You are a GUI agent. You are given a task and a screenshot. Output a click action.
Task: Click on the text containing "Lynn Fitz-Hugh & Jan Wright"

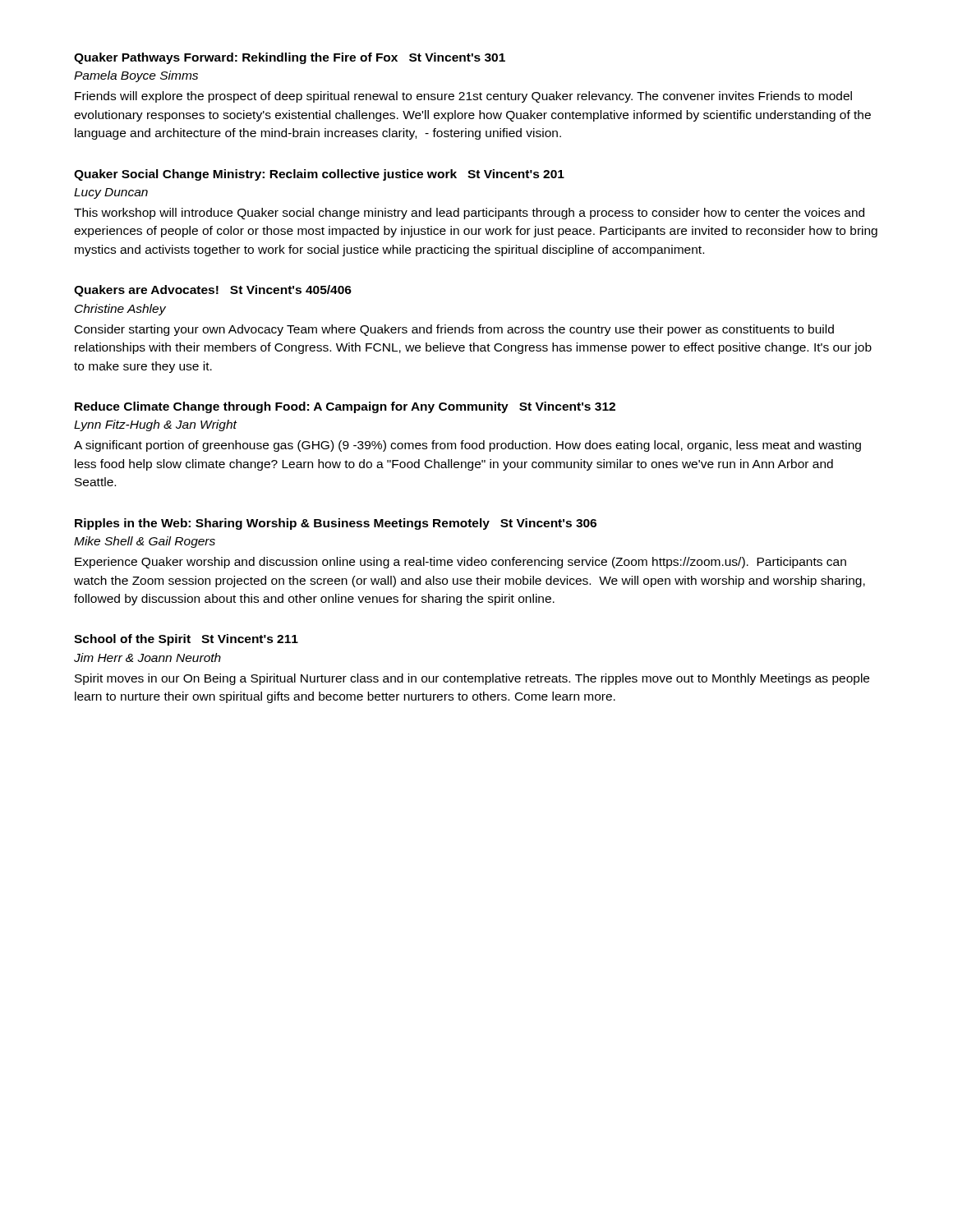point(155,424)
